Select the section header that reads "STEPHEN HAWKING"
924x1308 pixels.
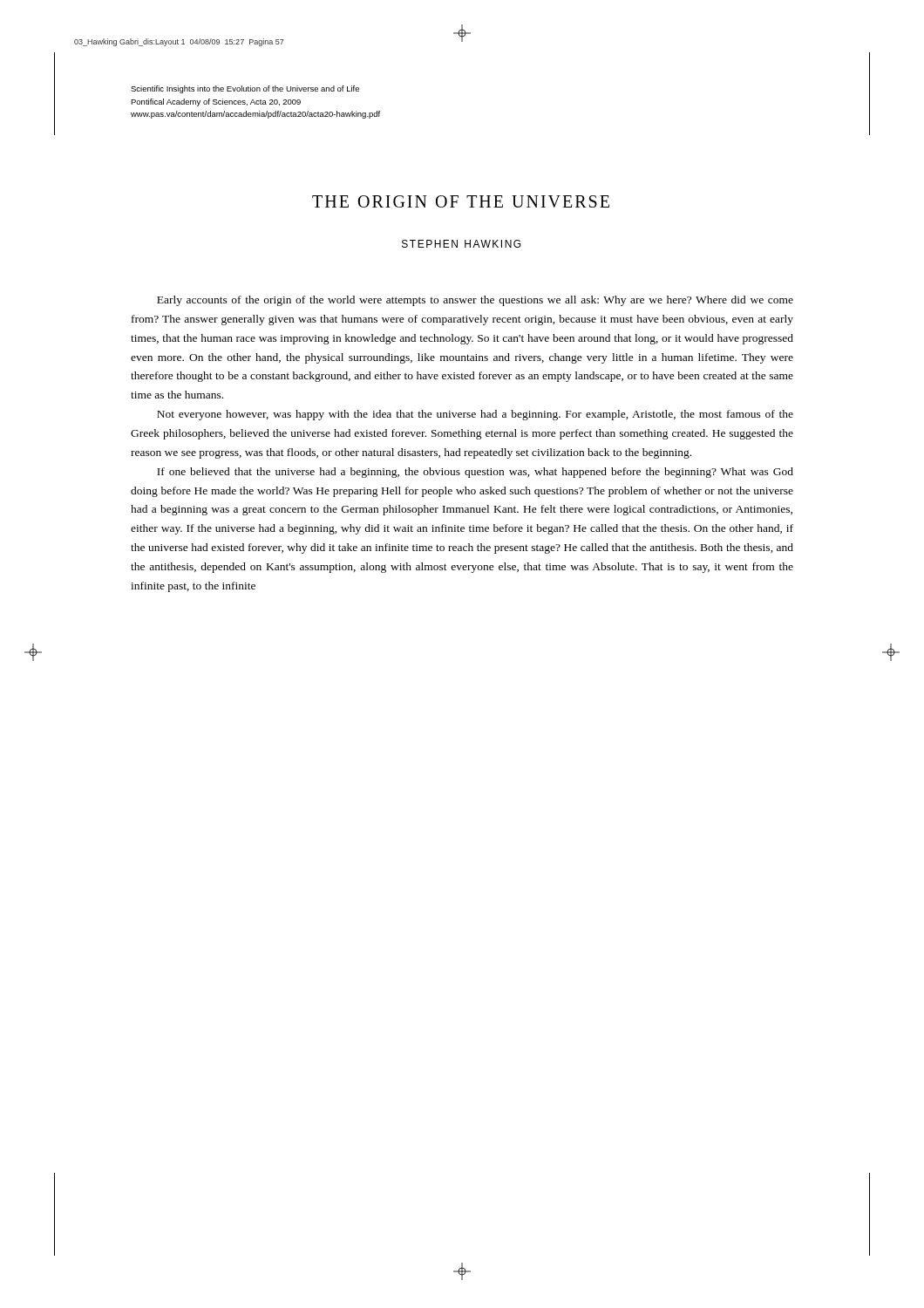[x=462, y=244]
